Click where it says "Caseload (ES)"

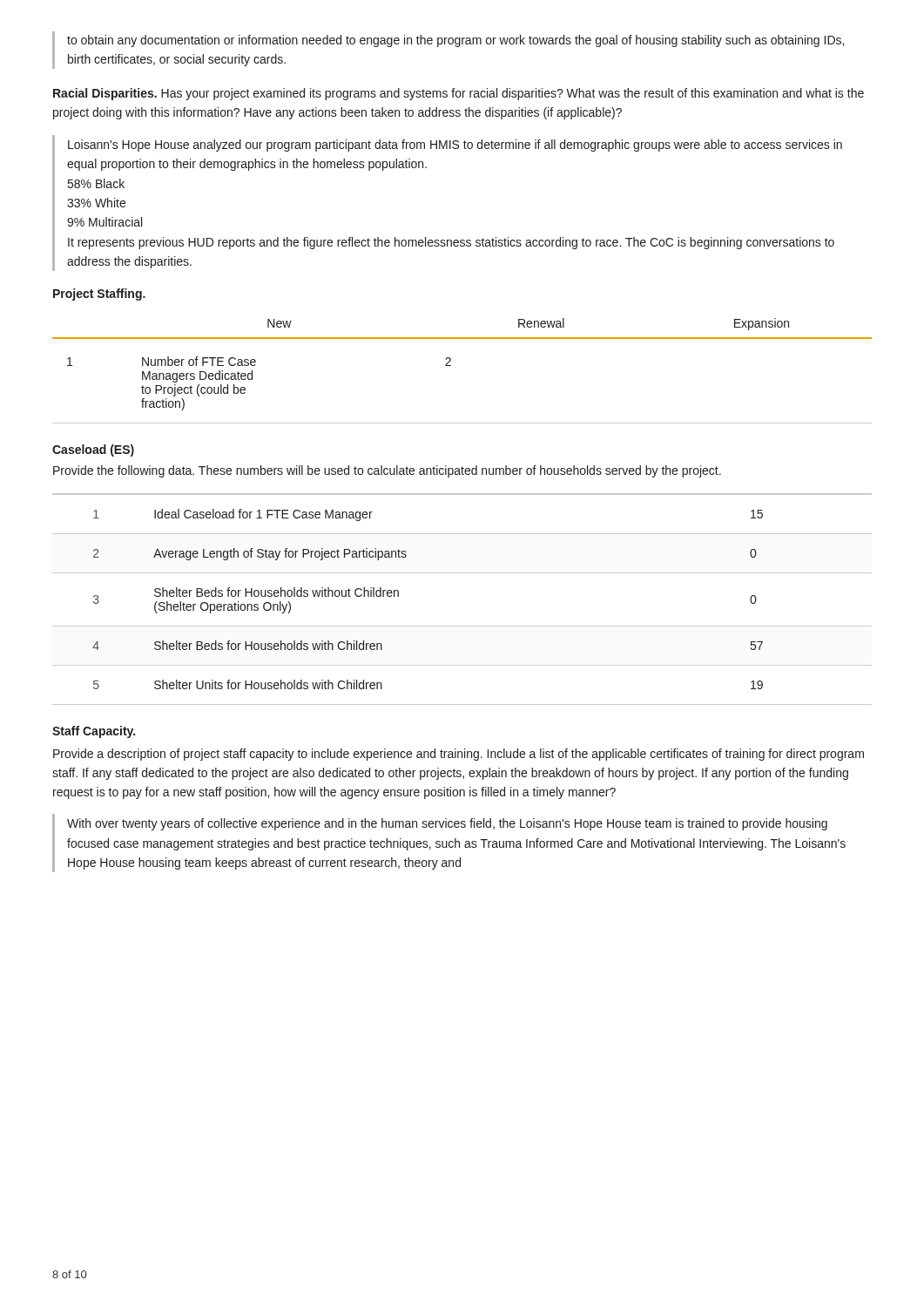point(93,450)
